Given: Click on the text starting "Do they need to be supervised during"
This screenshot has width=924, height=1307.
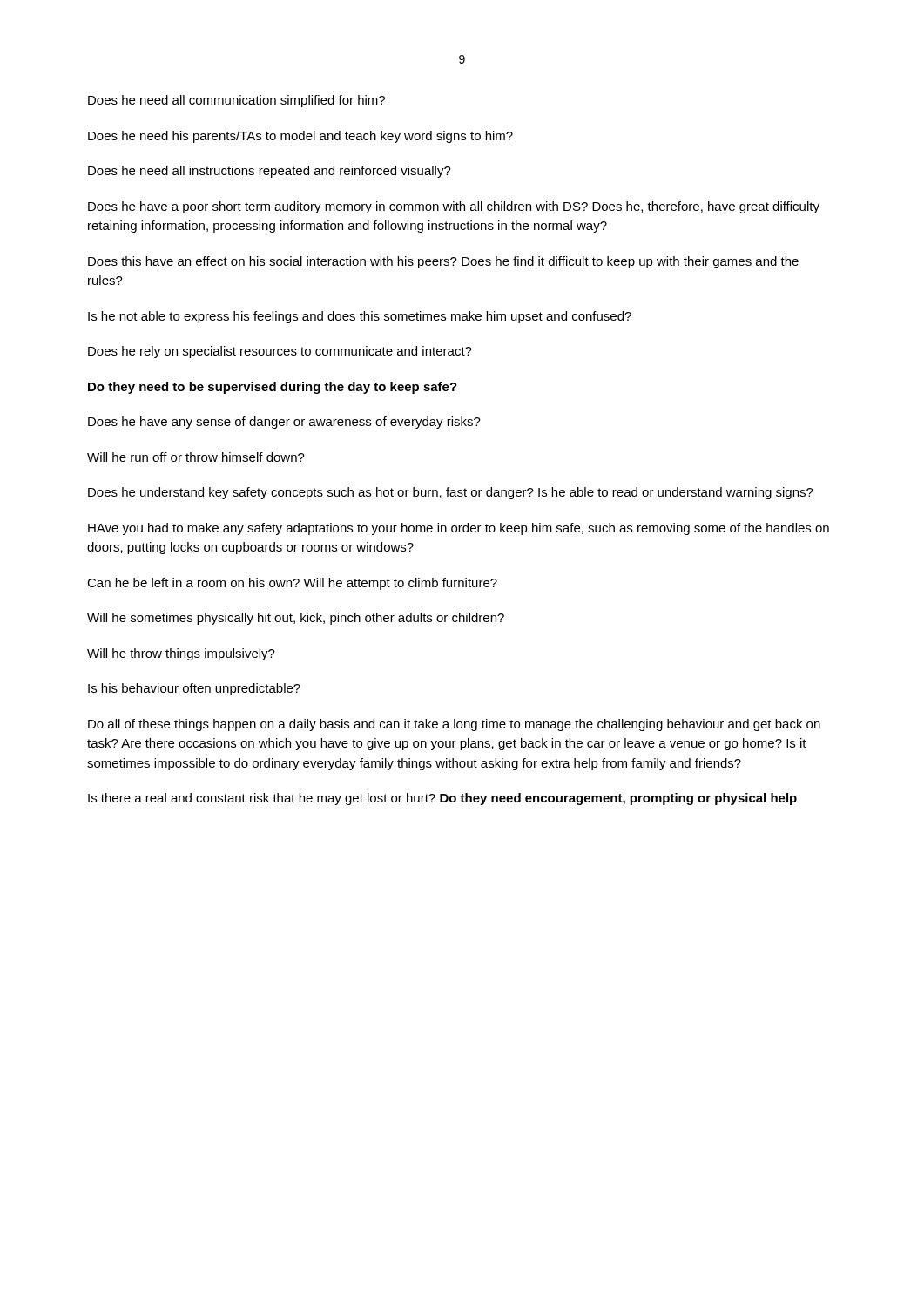Looking at the screenshot, I should tap(272, 386).
